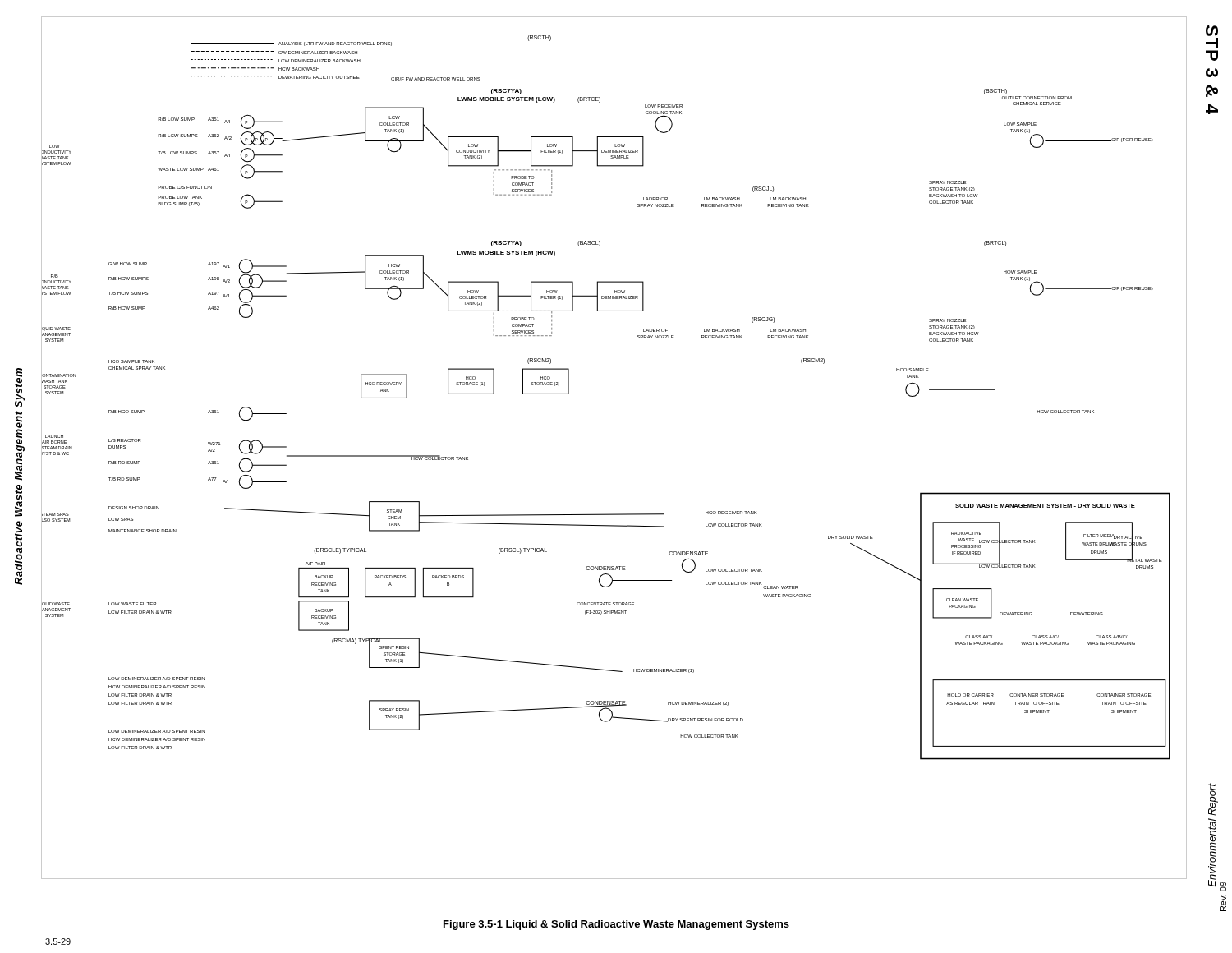Click on the flowchart

(x=614, y=448)
